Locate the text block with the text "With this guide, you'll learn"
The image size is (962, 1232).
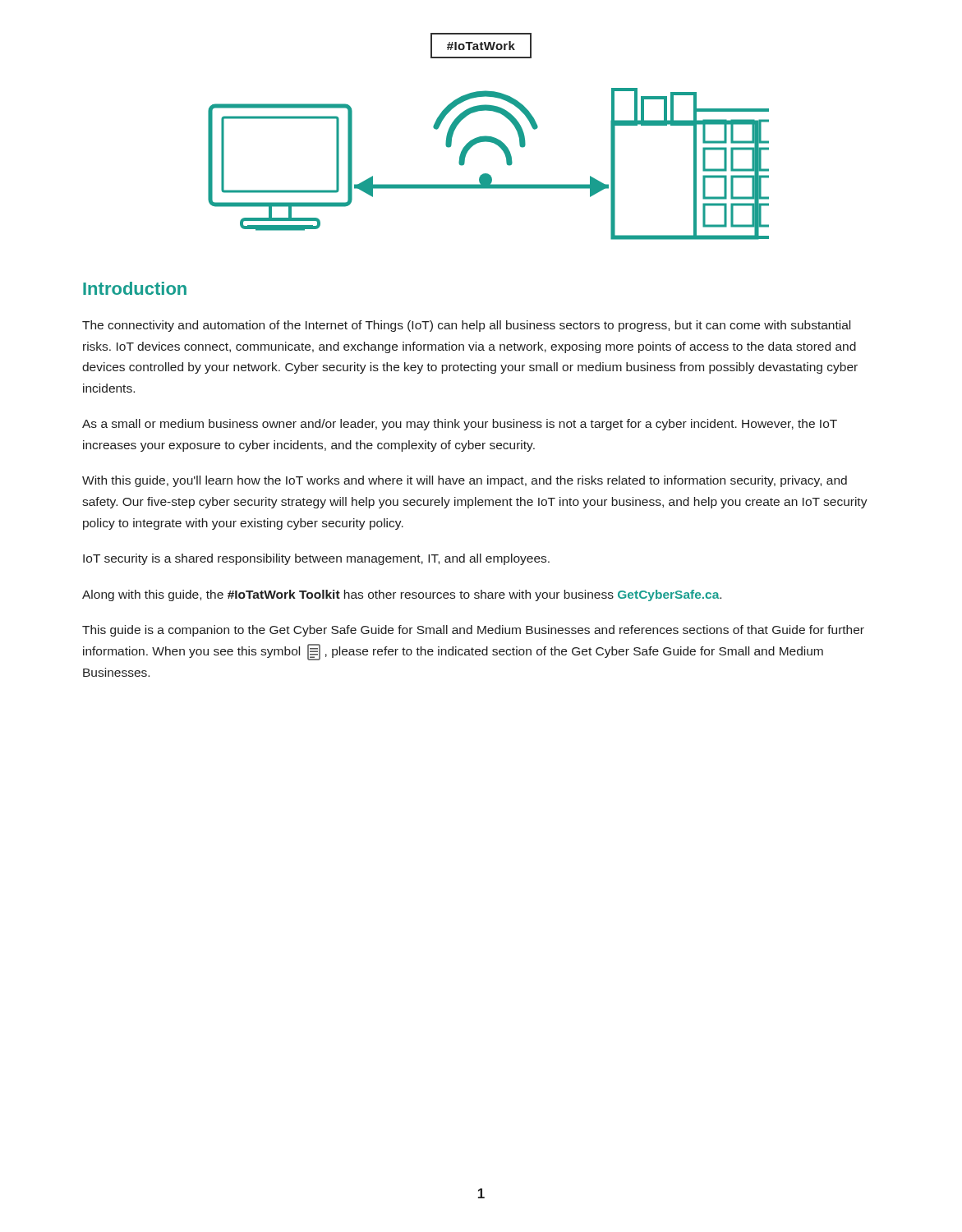click(x=475, y=501)
